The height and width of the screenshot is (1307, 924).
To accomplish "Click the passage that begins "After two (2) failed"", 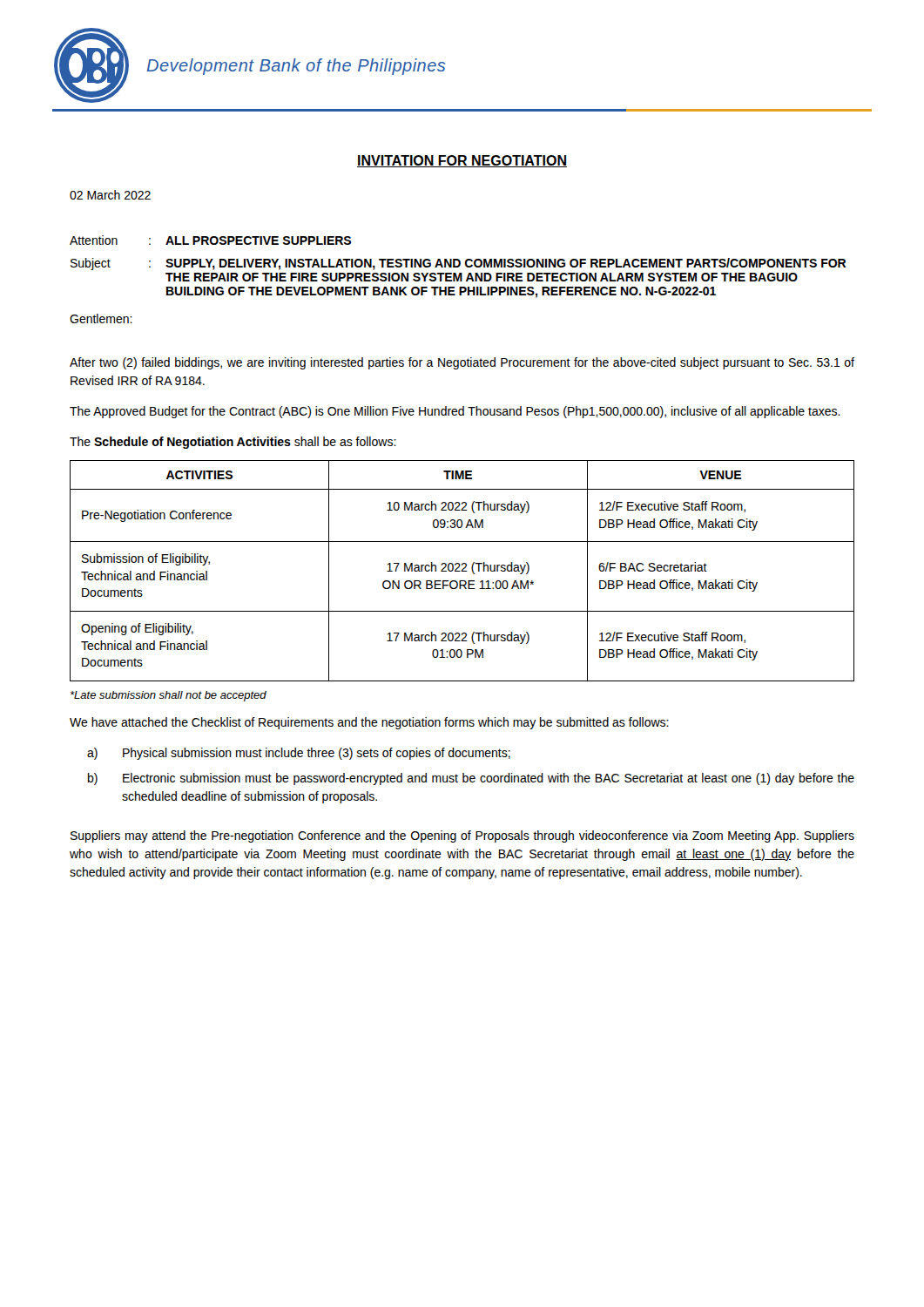I will [462, 372].
